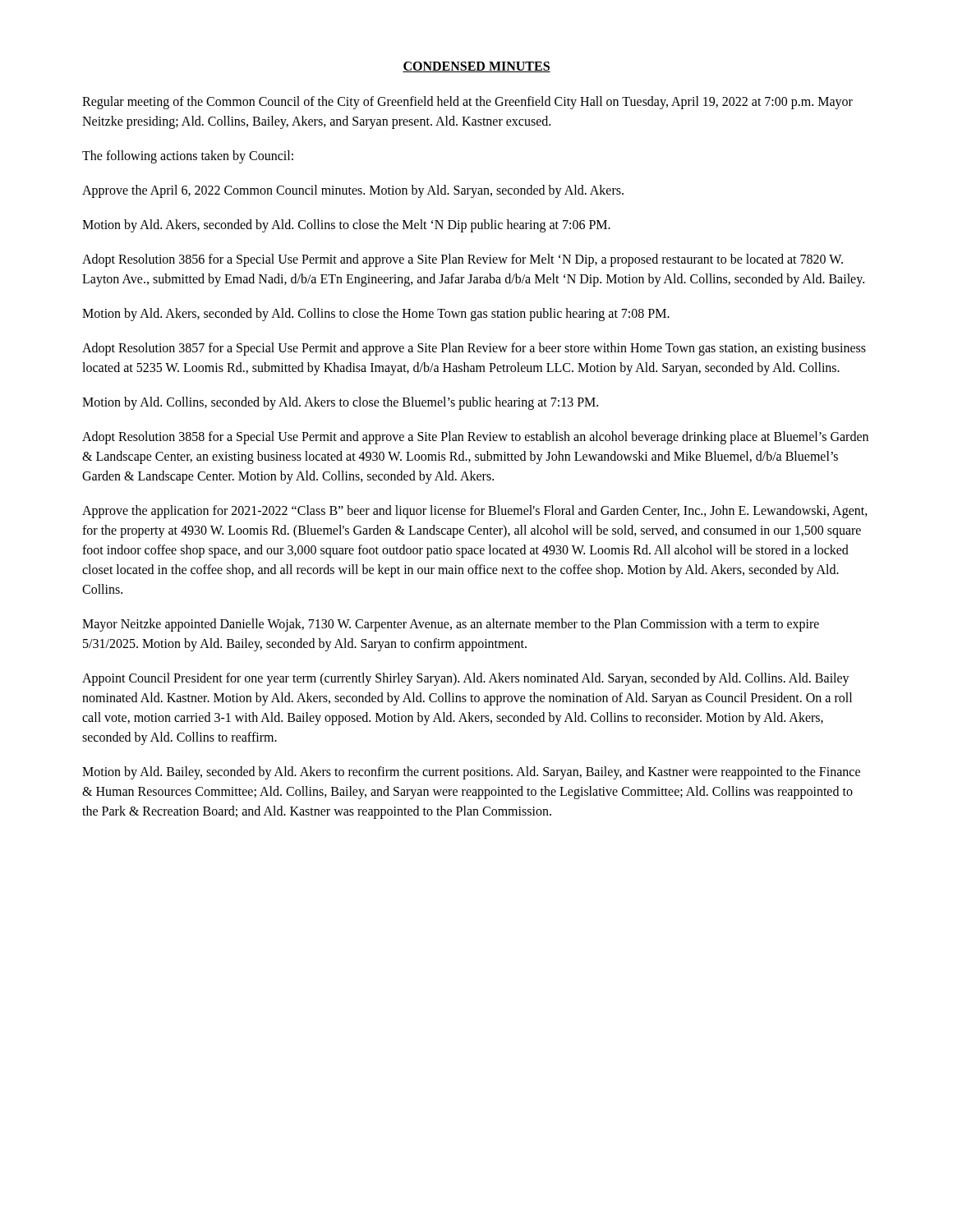Where is the passage that starts "Adopt Resolution 3858 for a Special Use"?
The height and width of the screenshot is (1232, 953).
pos(475,456)
